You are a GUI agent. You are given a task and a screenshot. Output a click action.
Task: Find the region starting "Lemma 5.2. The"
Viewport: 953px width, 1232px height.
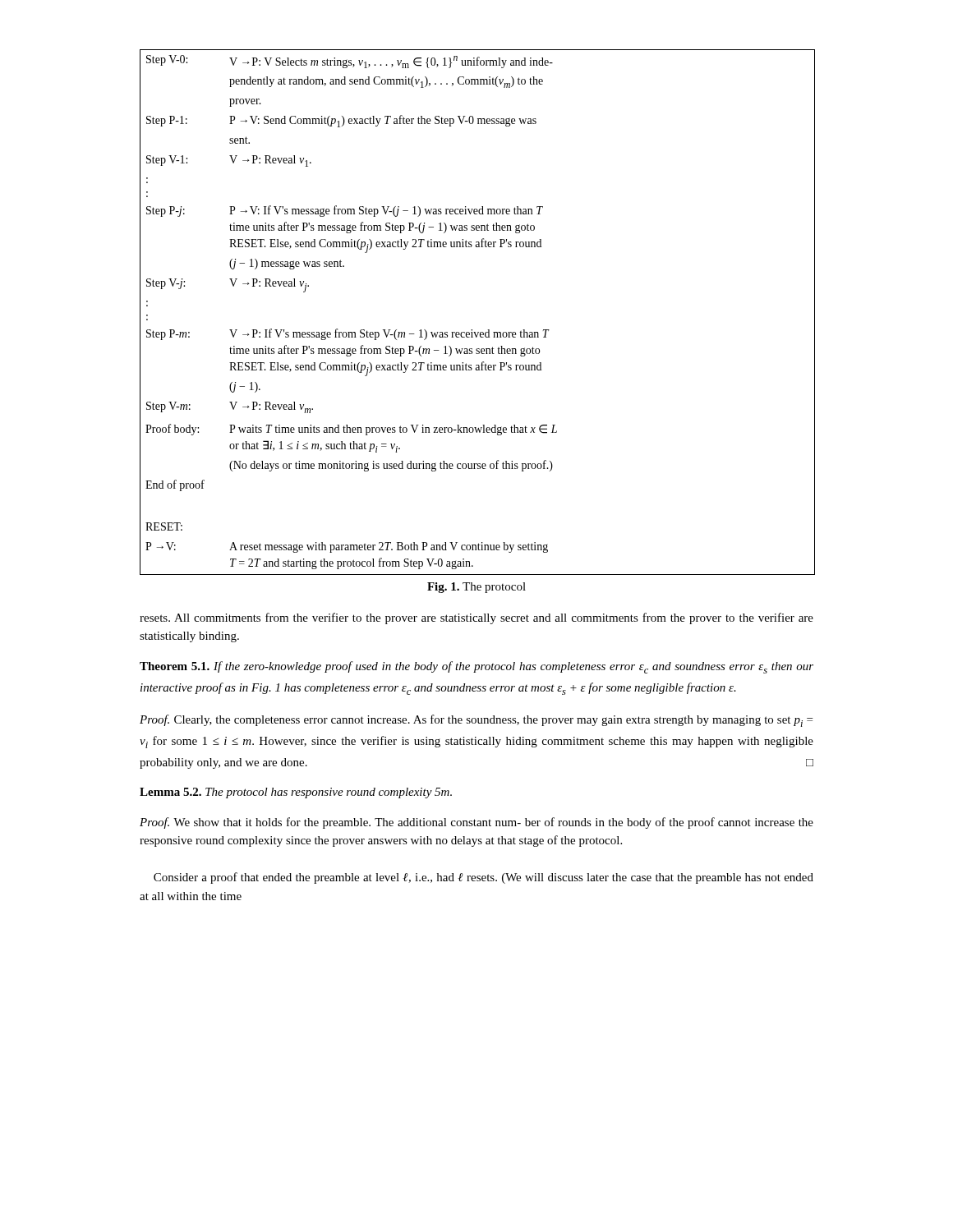pyautogui.click(x=296, y=792)
